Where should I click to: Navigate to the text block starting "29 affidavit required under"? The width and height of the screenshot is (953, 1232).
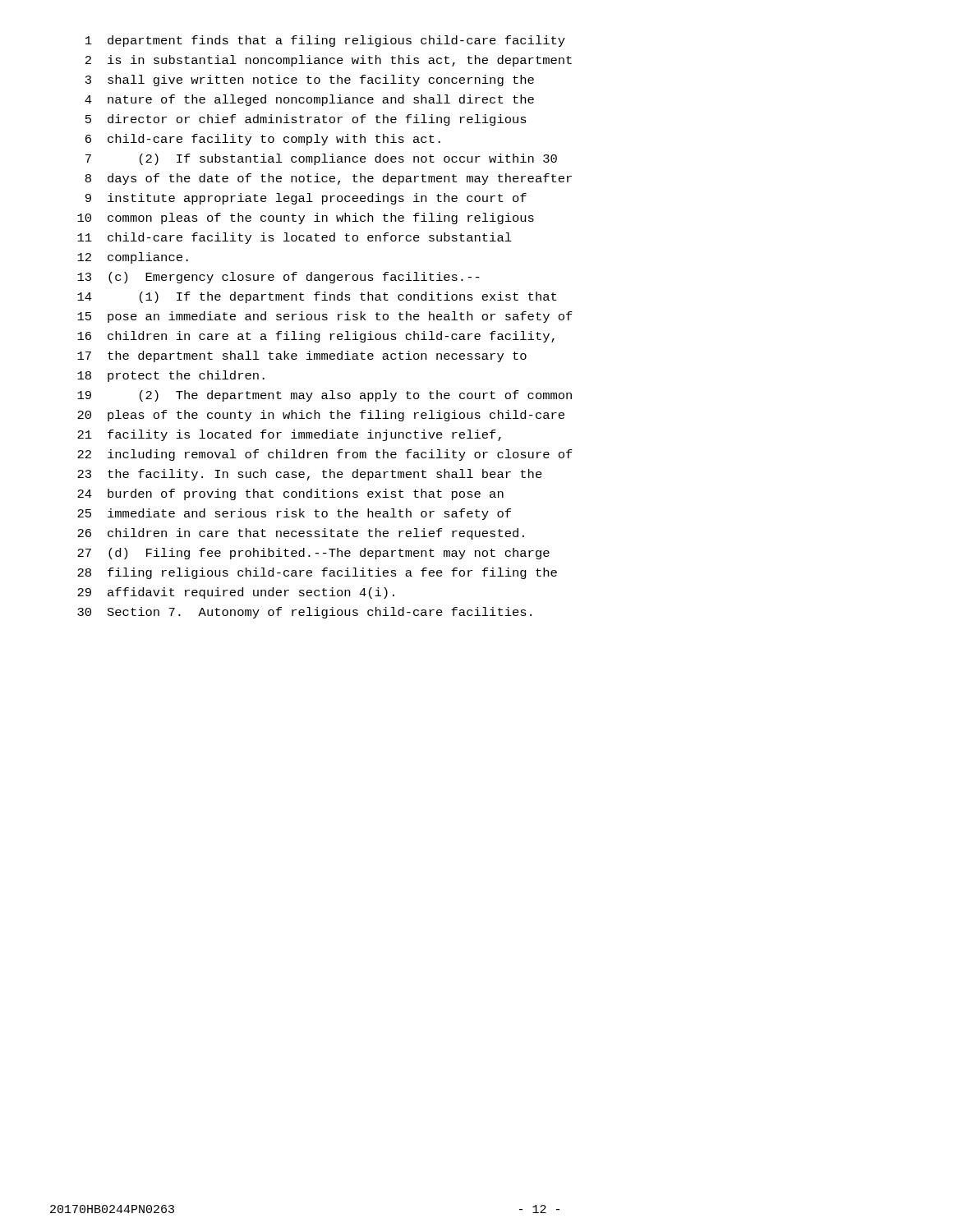(x=236, y=593)
